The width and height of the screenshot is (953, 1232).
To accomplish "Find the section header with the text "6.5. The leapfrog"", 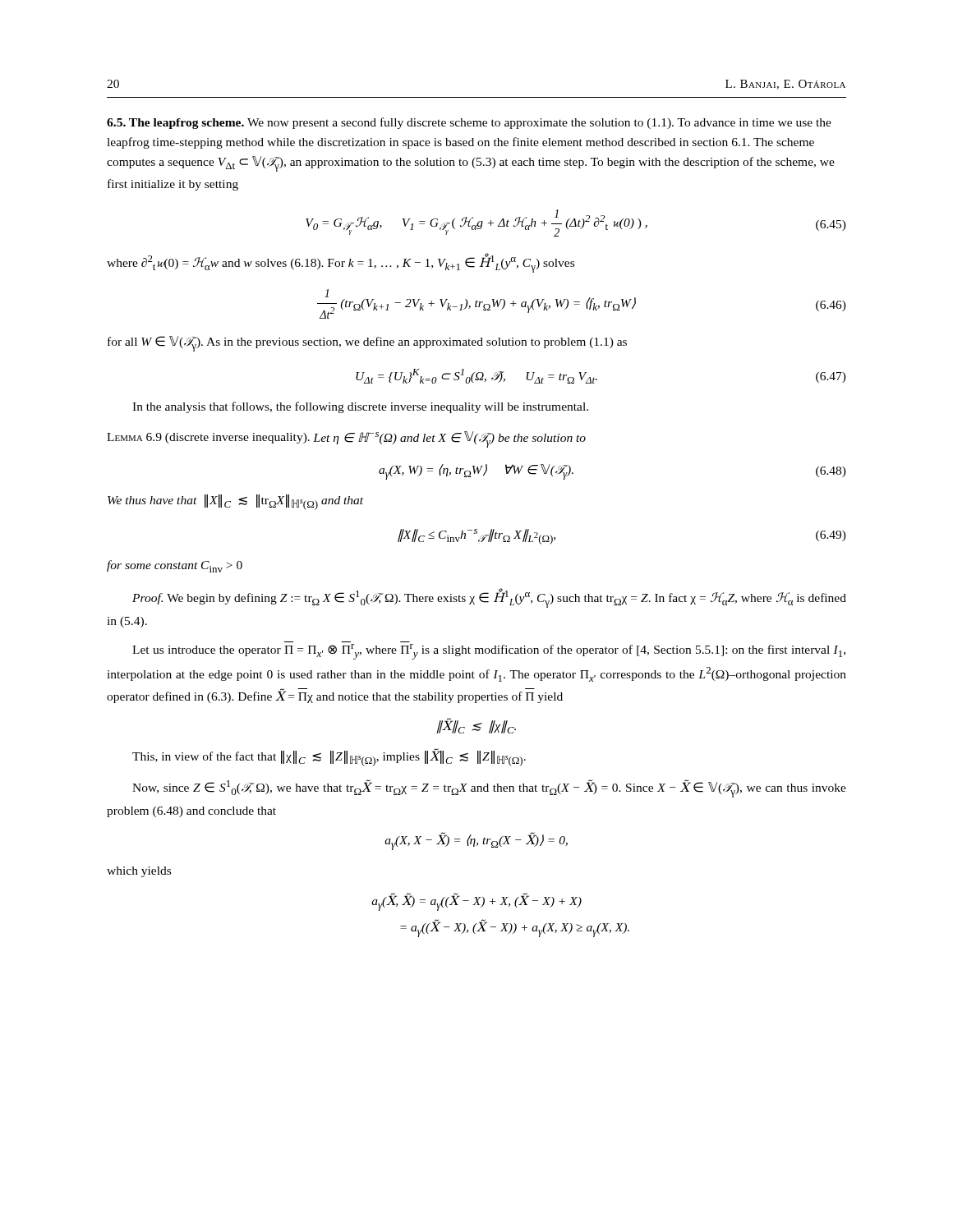I will [x=471, y=153].
